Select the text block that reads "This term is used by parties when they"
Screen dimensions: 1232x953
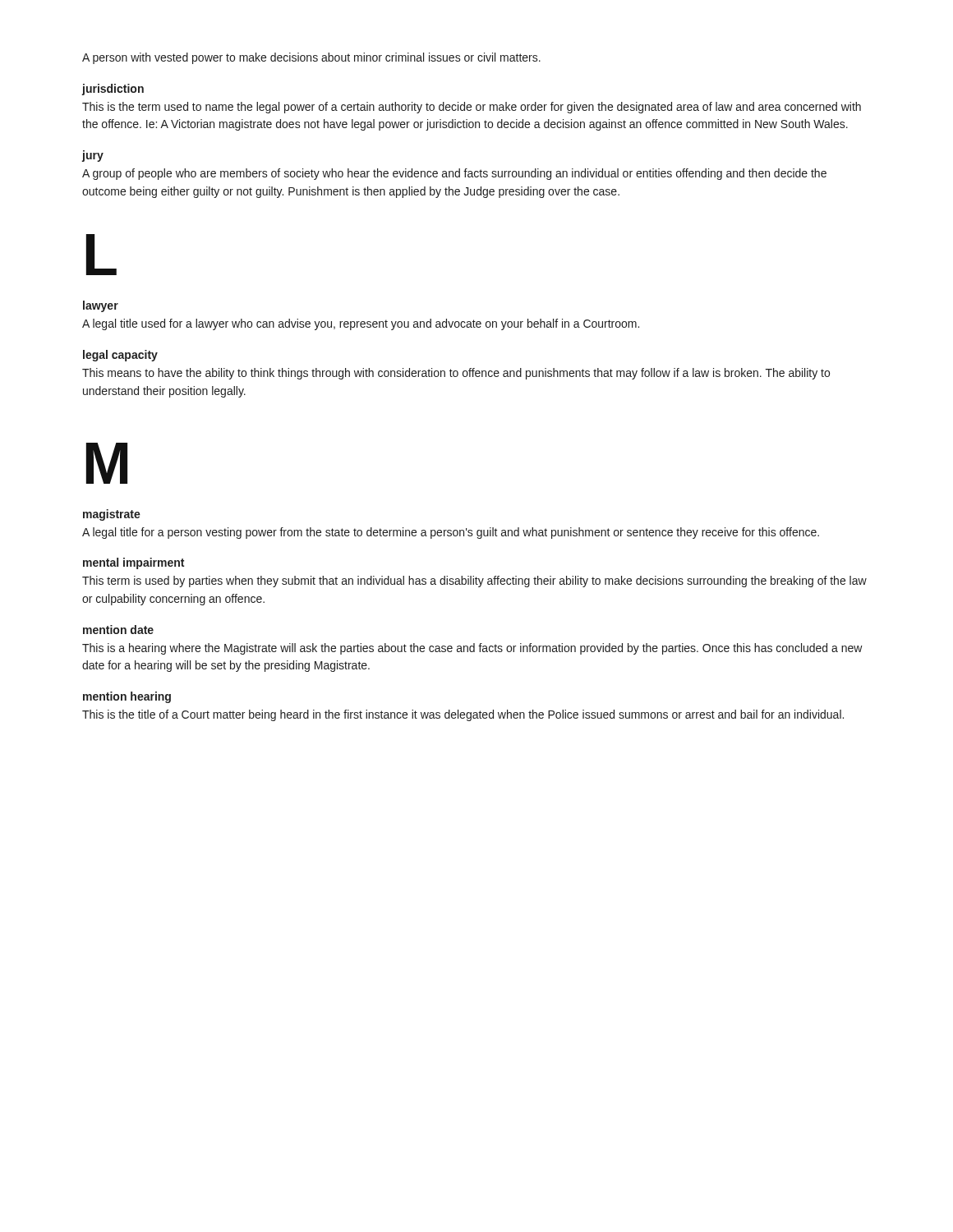[x=474, y=590]
